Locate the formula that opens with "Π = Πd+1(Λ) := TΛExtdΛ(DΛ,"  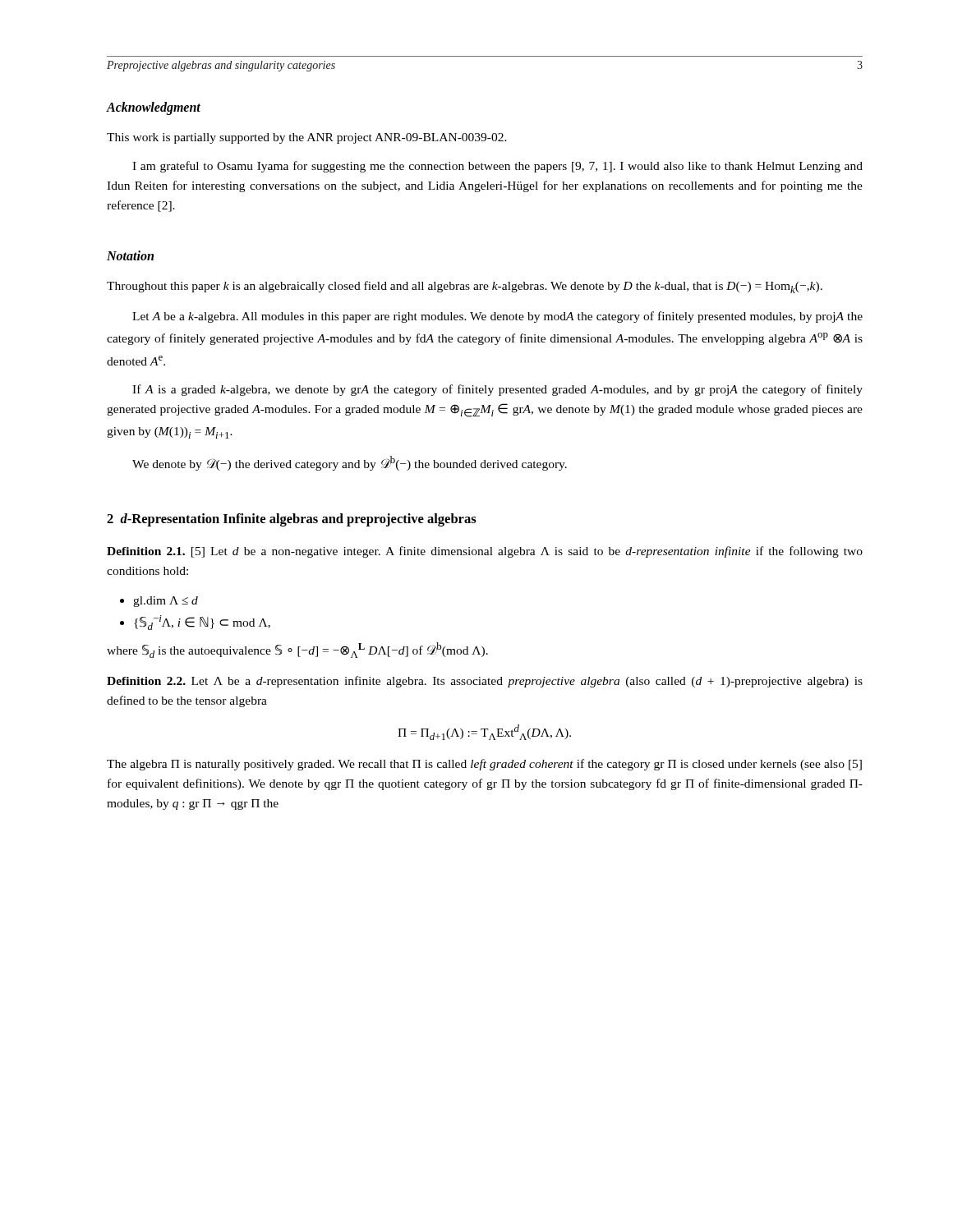[x=485, y=733]
